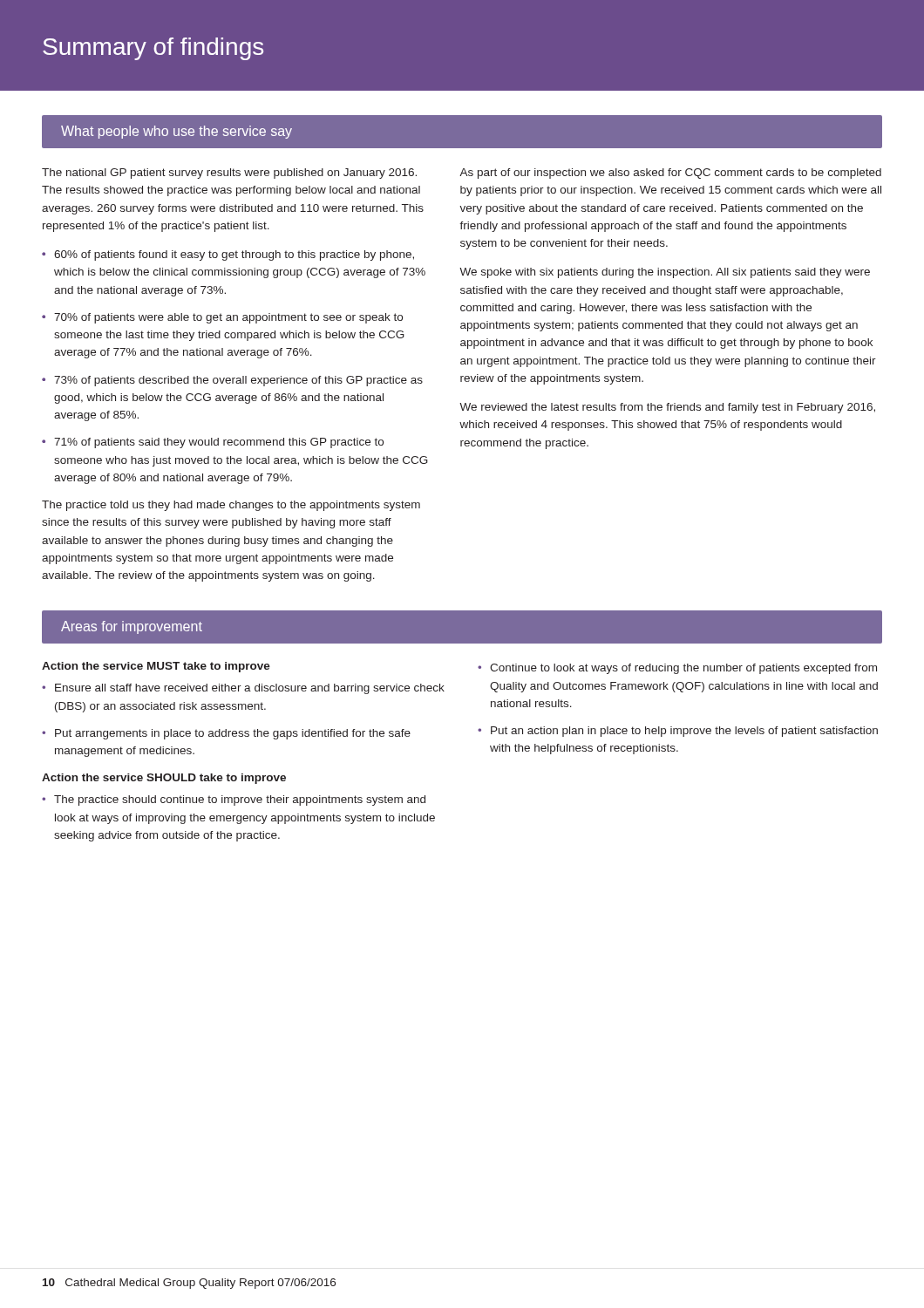Select the text block starting "• The practice should continue to improve"
924x1308 pixels.
pos(244,818)
